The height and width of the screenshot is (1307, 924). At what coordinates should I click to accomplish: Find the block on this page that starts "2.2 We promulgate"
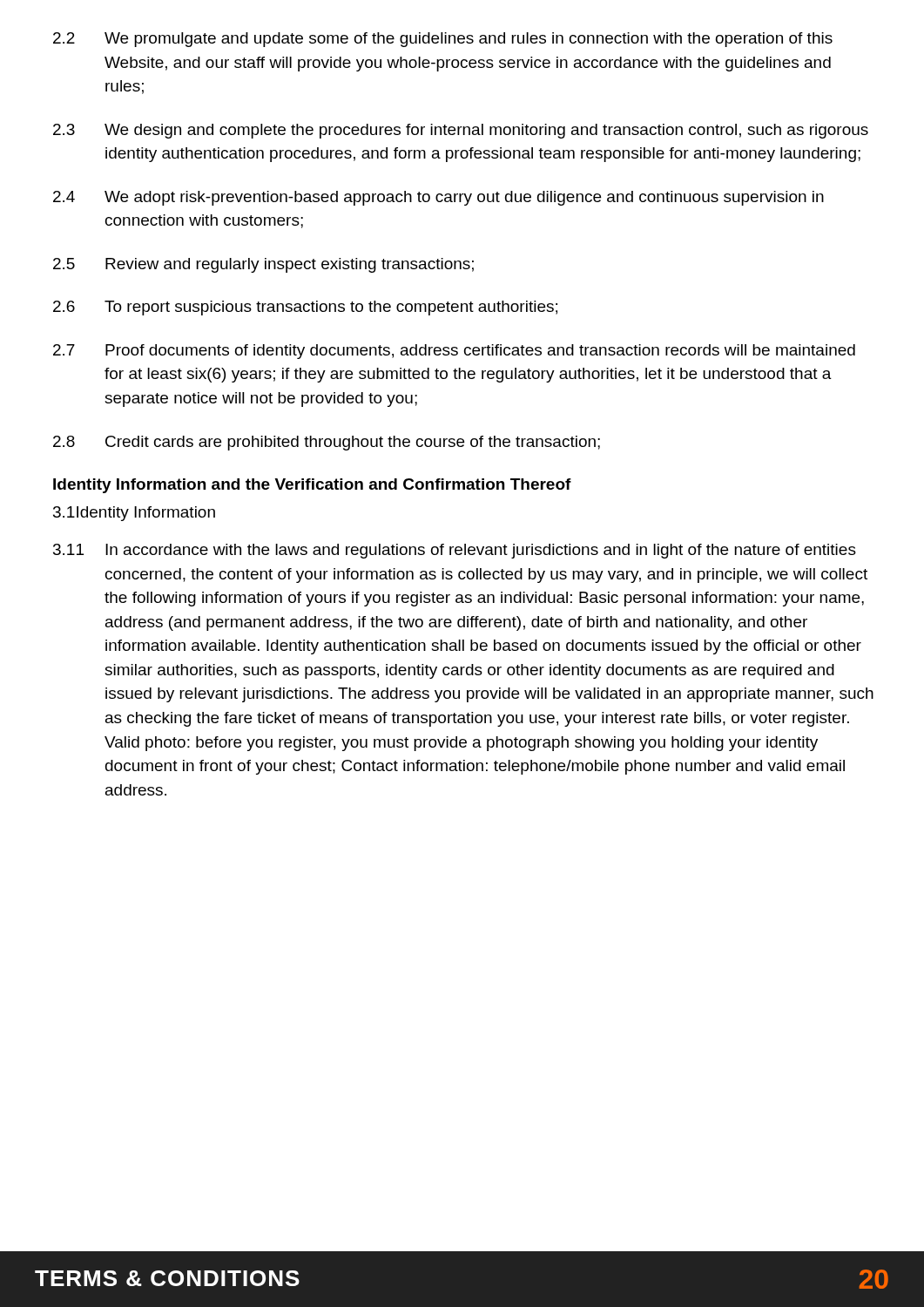(x=464, y=62)
